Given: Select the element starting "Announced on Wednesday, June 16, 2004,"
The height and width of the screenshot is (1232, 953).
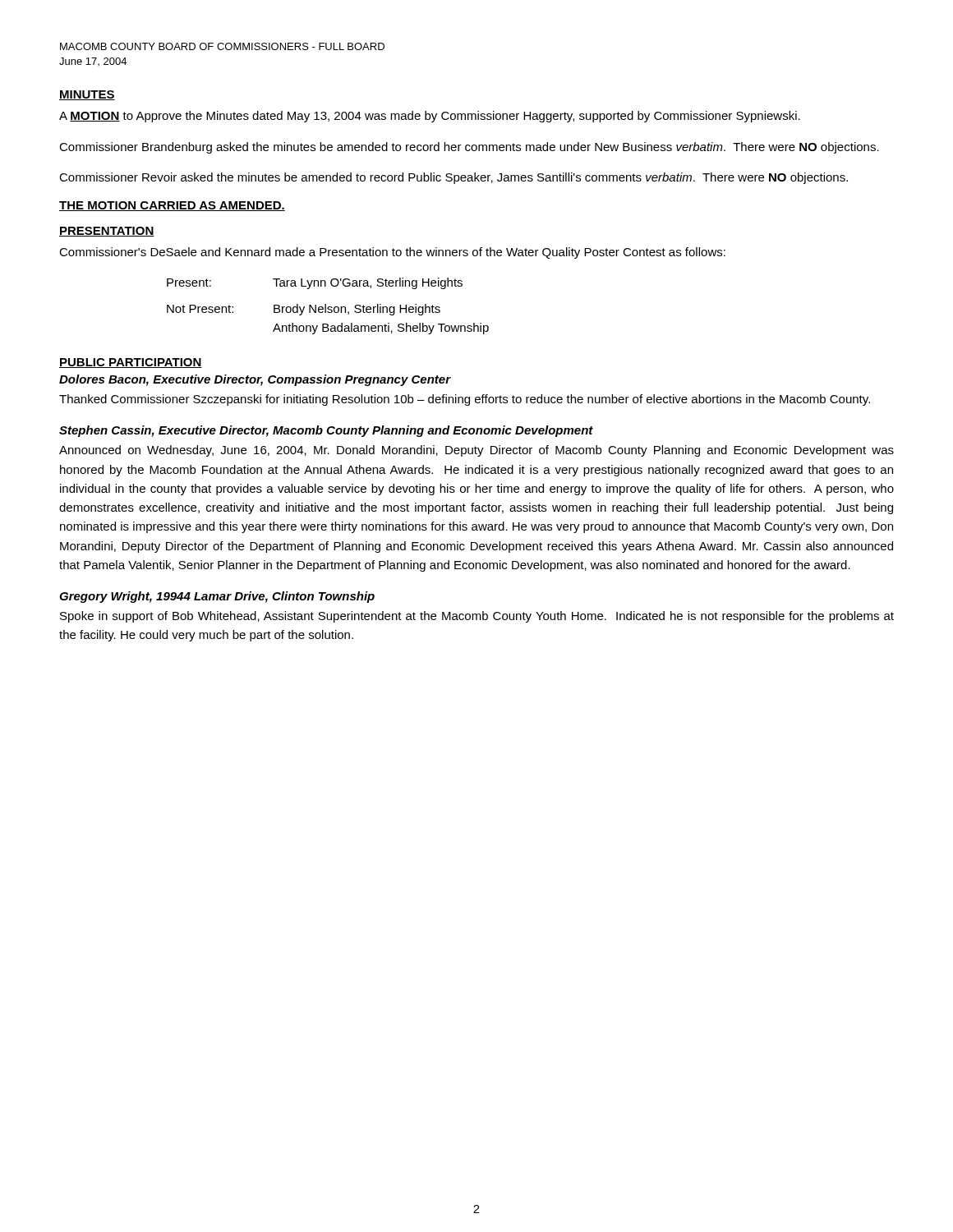Looking at the screenshot, I should point(476,507).
